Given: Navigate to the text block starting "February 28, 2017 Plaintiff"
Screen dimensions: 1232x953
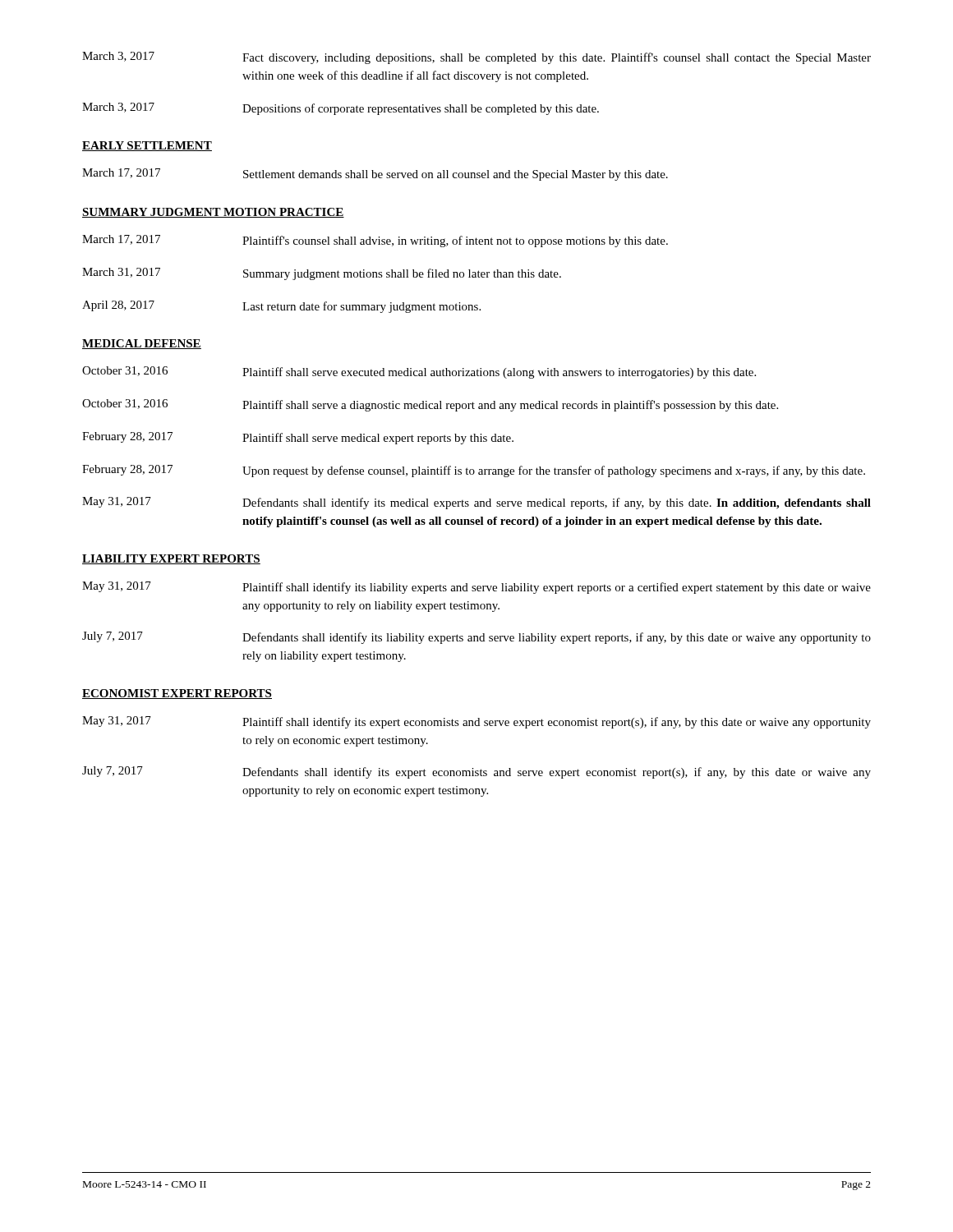Looking at the screenshot, I should (x=476, y=438).
